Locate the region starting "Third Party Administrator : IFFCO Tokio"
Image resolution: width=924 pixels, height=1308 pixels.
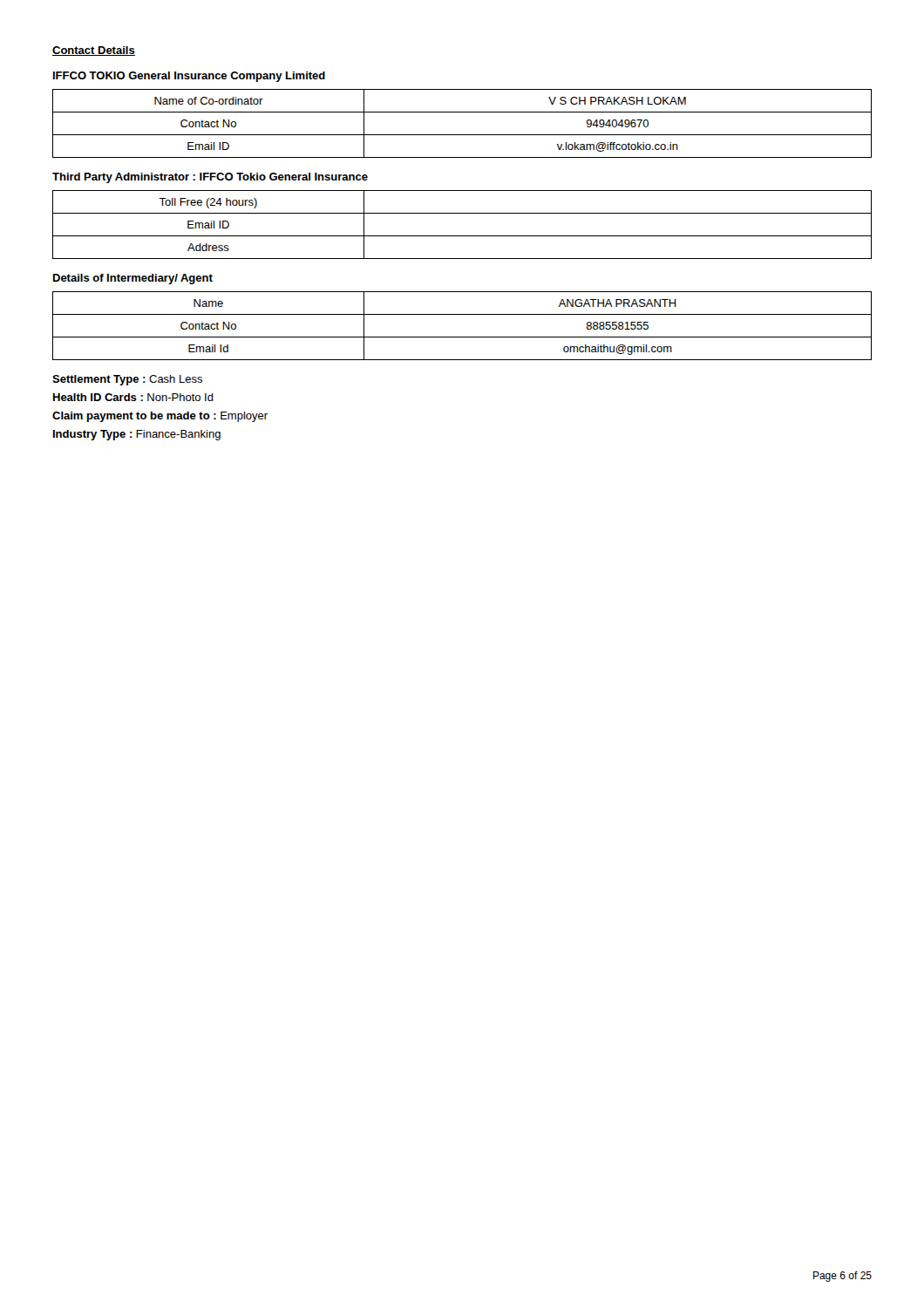(x=210, y=177)
